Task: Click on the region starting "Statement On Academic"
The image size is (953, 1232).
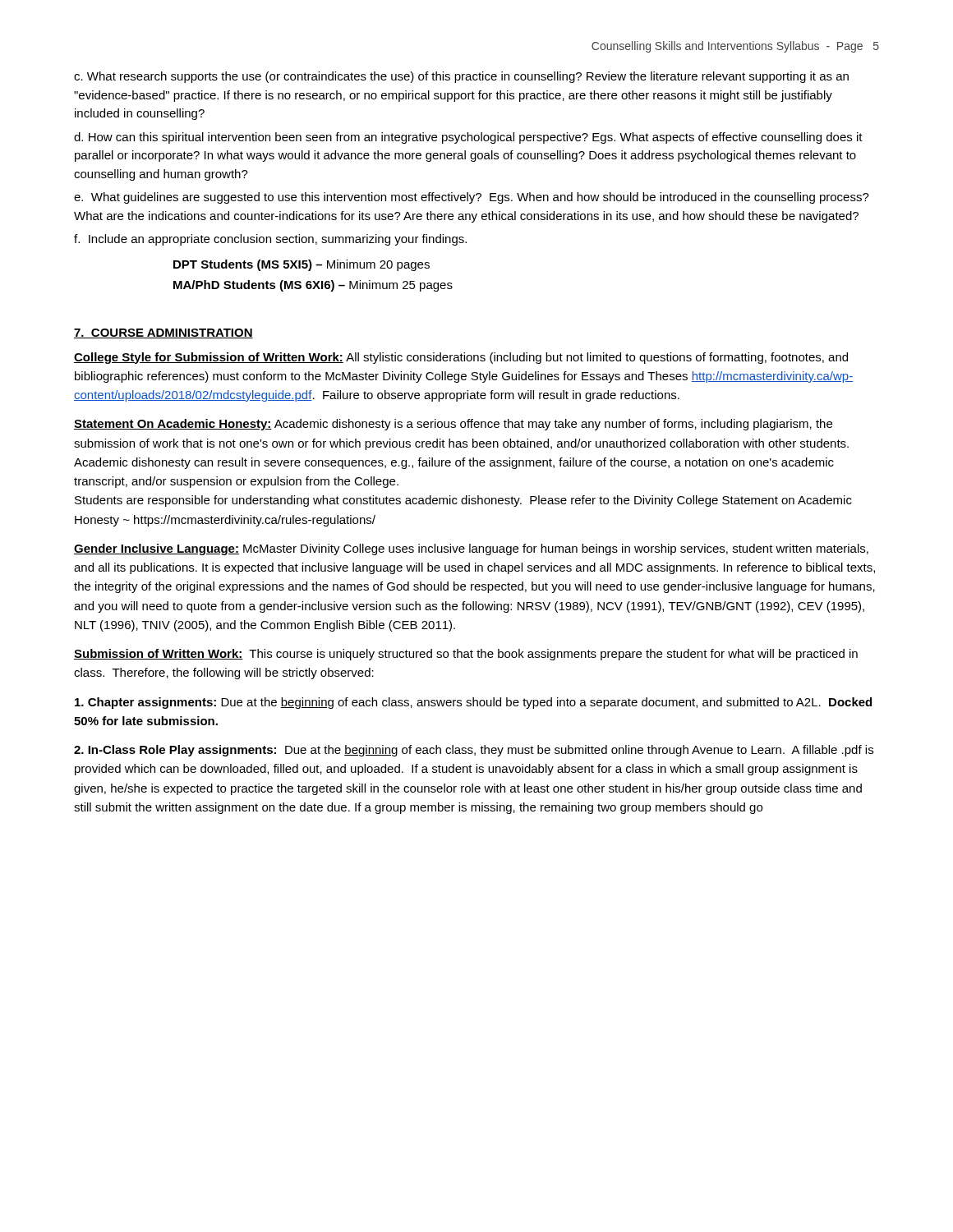Action: (x=464, y=471)
